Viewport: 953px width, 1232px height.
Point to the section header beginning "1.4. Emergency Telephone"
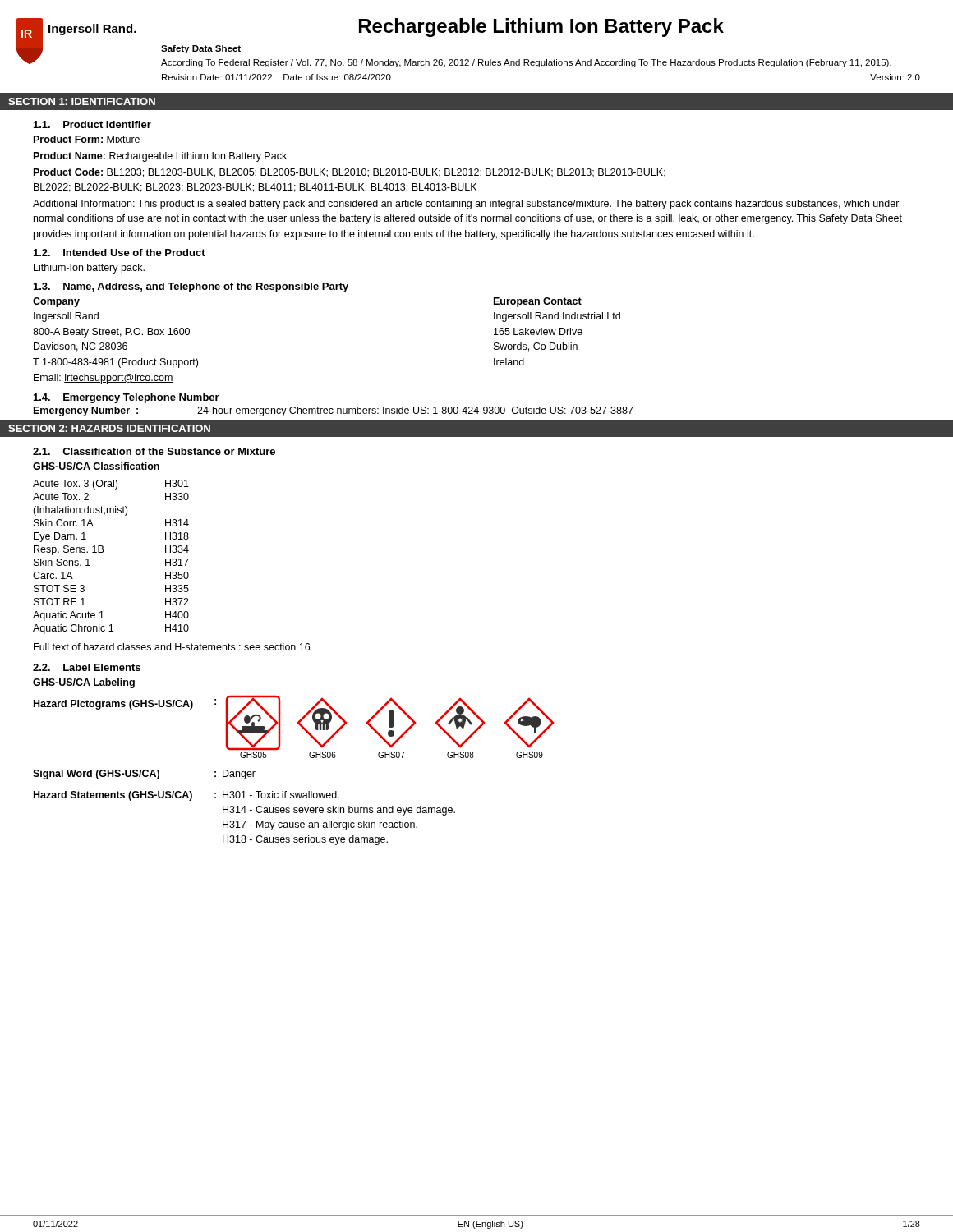tap(126, 397)
